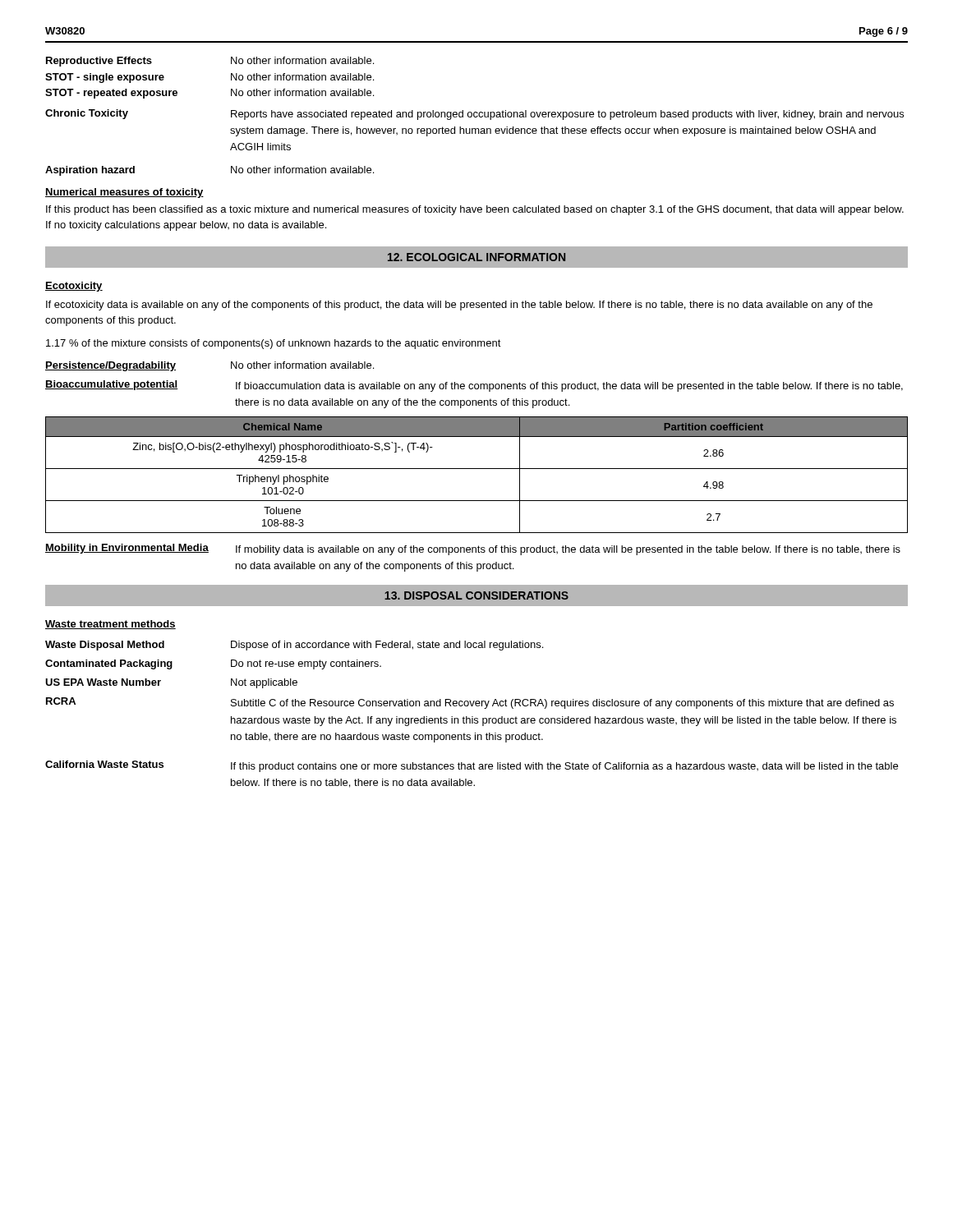Navigate to the text starting "Mobility in Environmental Media If mobility data"
Image resolution: width=953 pixels, height=1232 pixels.
point(476,558)
